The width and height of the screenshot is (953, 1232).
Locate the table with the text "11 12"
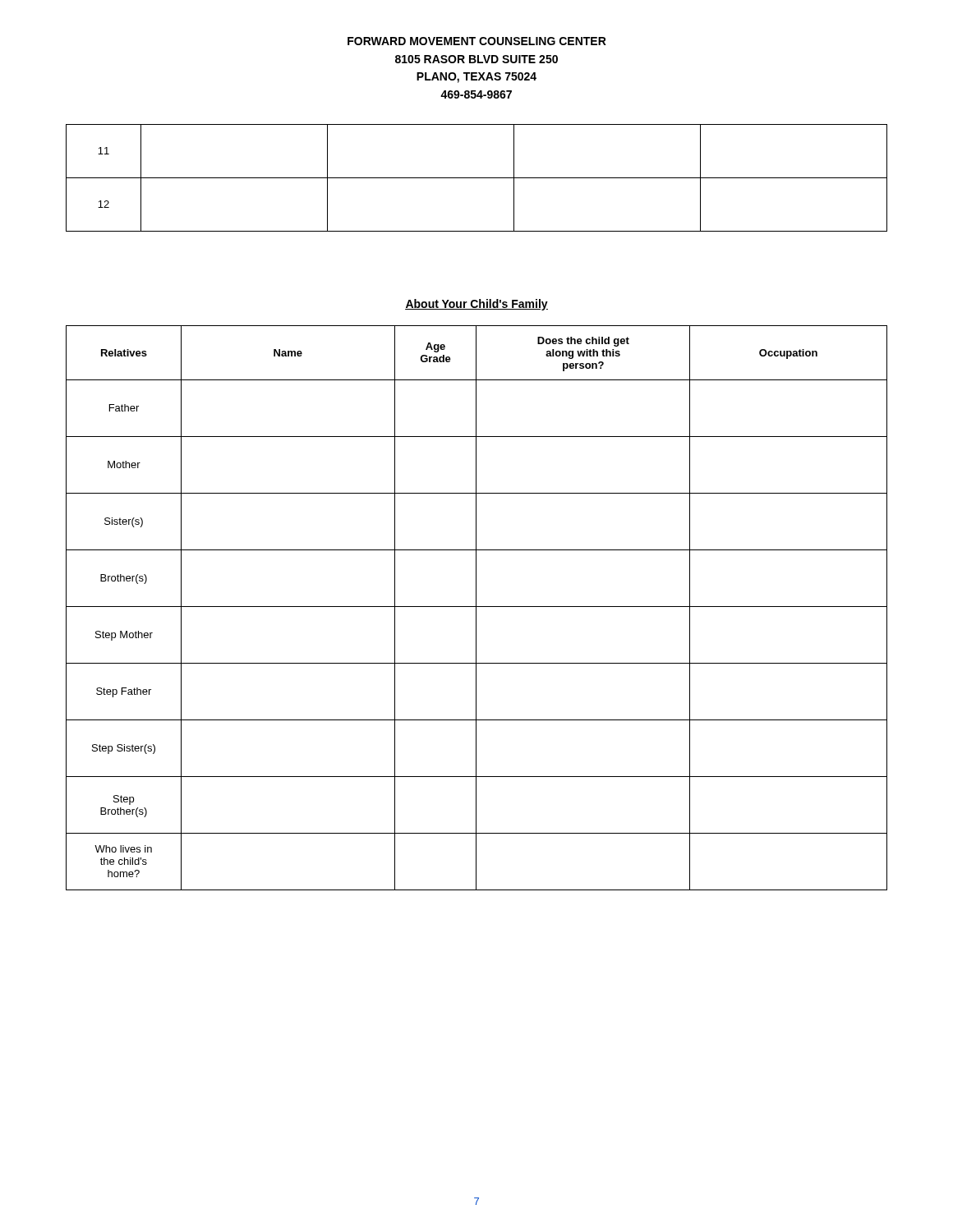[x=476, y=178]
